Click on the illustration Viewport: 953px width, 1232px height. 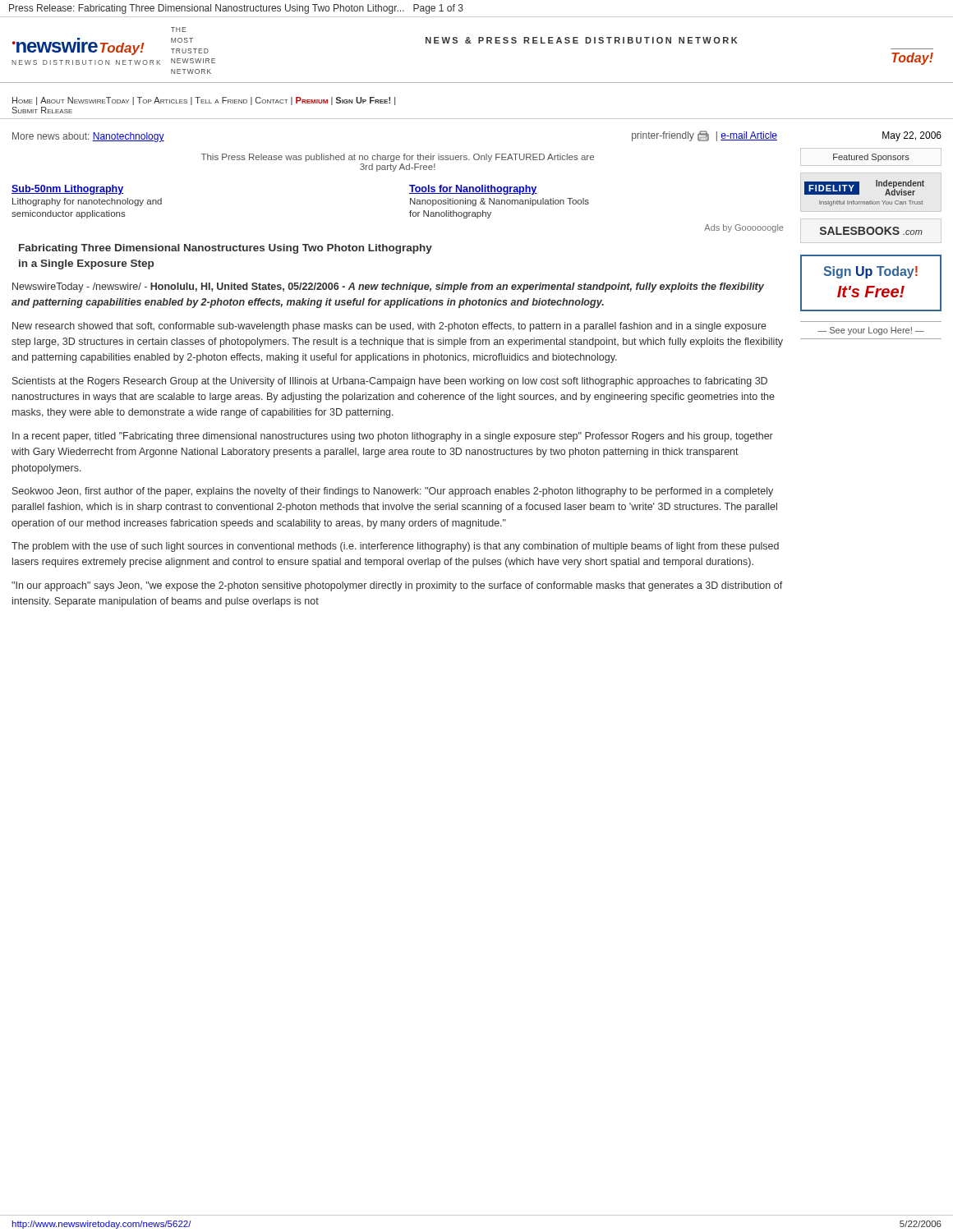coord(871,283)
